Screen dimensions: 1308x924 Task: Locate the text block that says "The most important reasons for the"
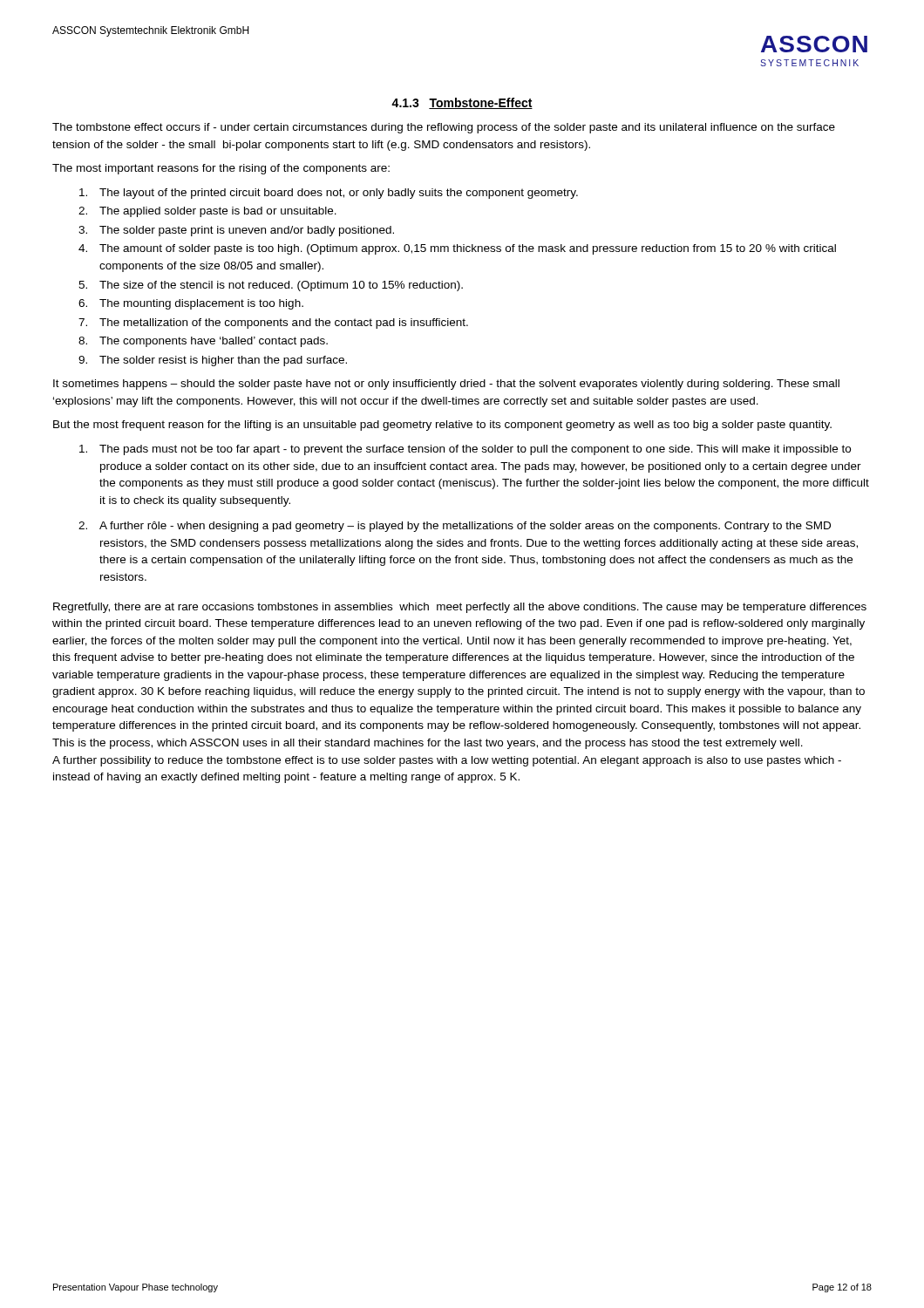pyautogui.click(x=221, y=168)
